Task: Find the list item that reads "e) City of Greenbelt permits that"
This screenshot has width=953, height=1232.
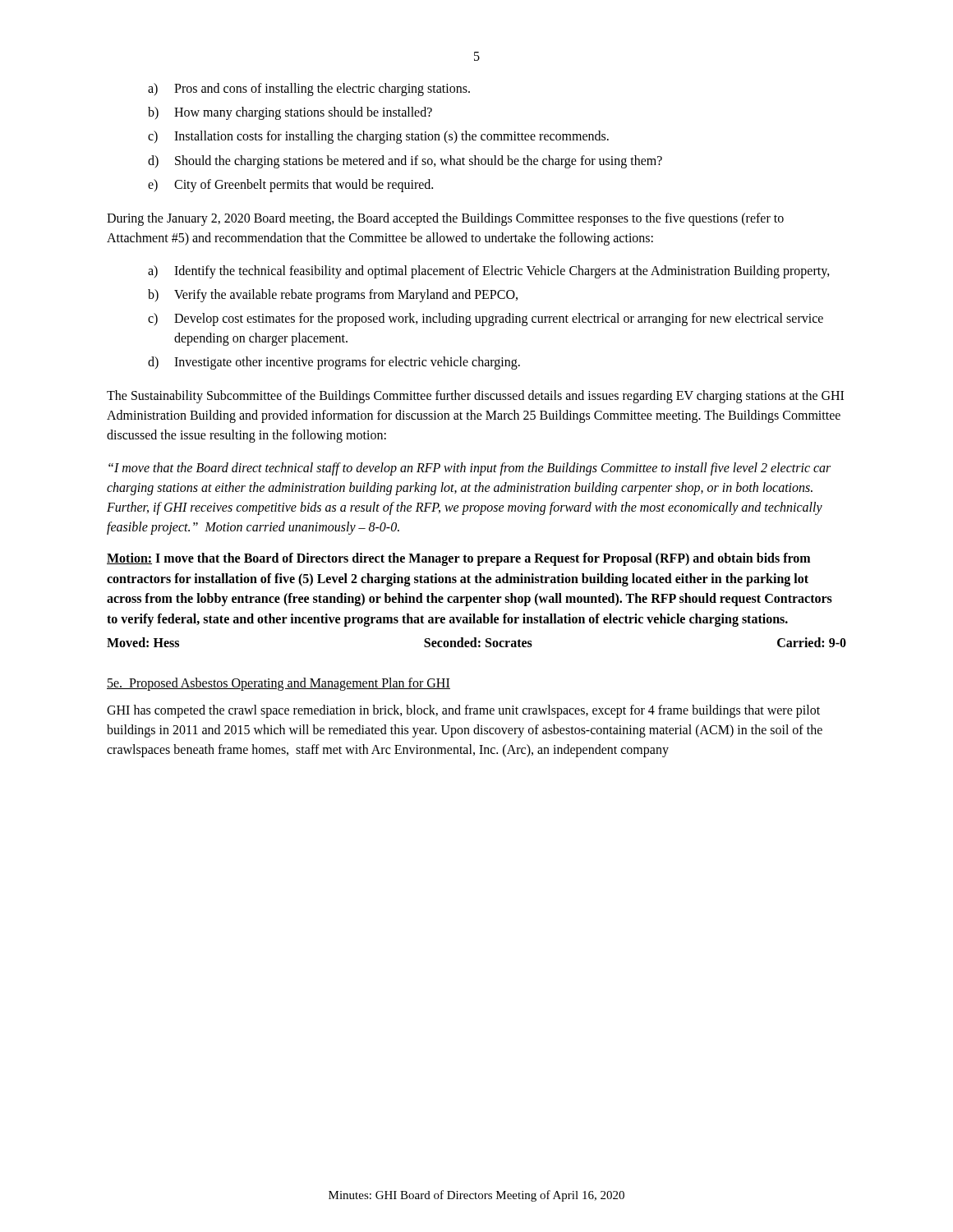Action: click(290, 186)
